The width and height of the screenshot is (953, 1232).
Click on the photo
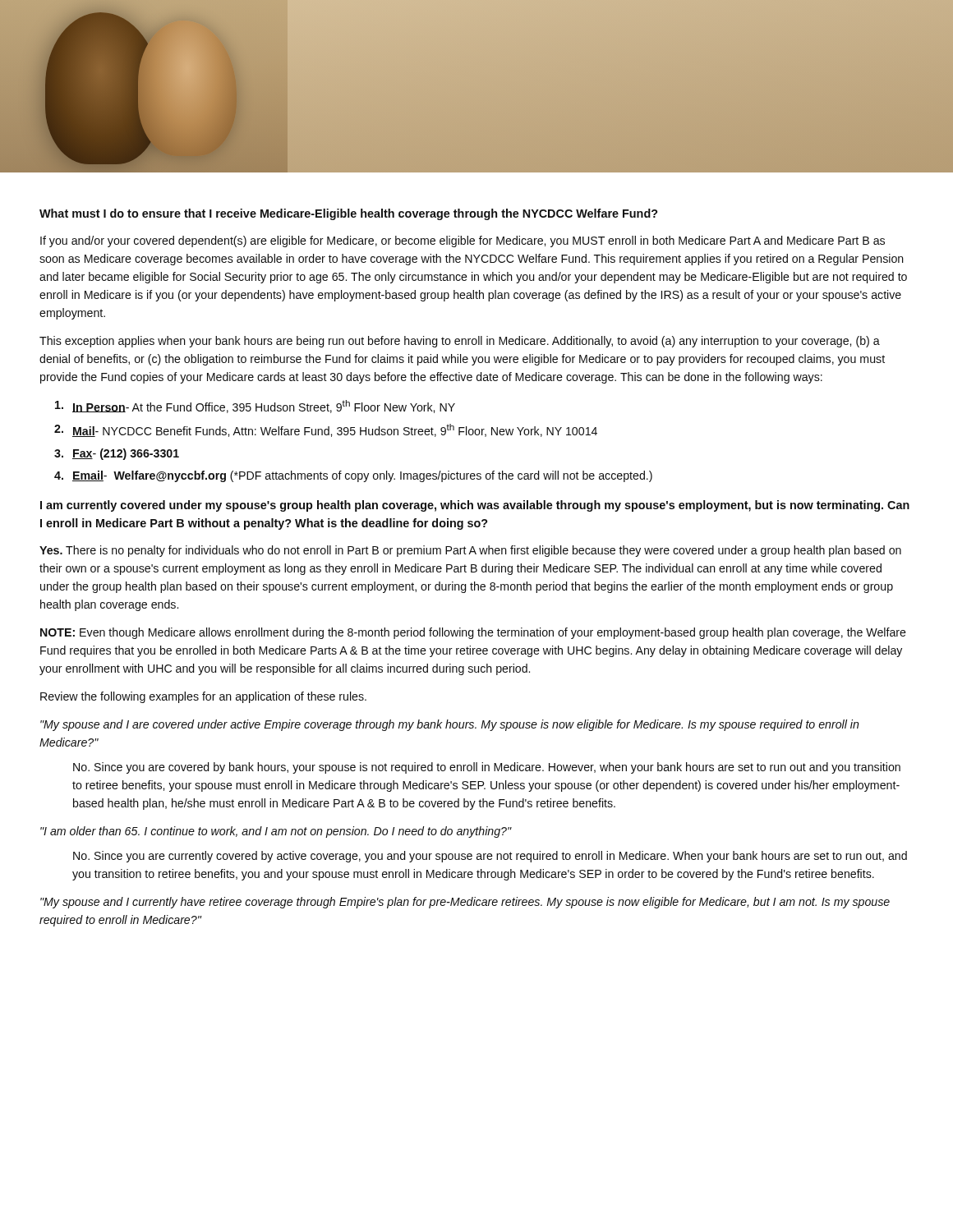pos(476,86)
